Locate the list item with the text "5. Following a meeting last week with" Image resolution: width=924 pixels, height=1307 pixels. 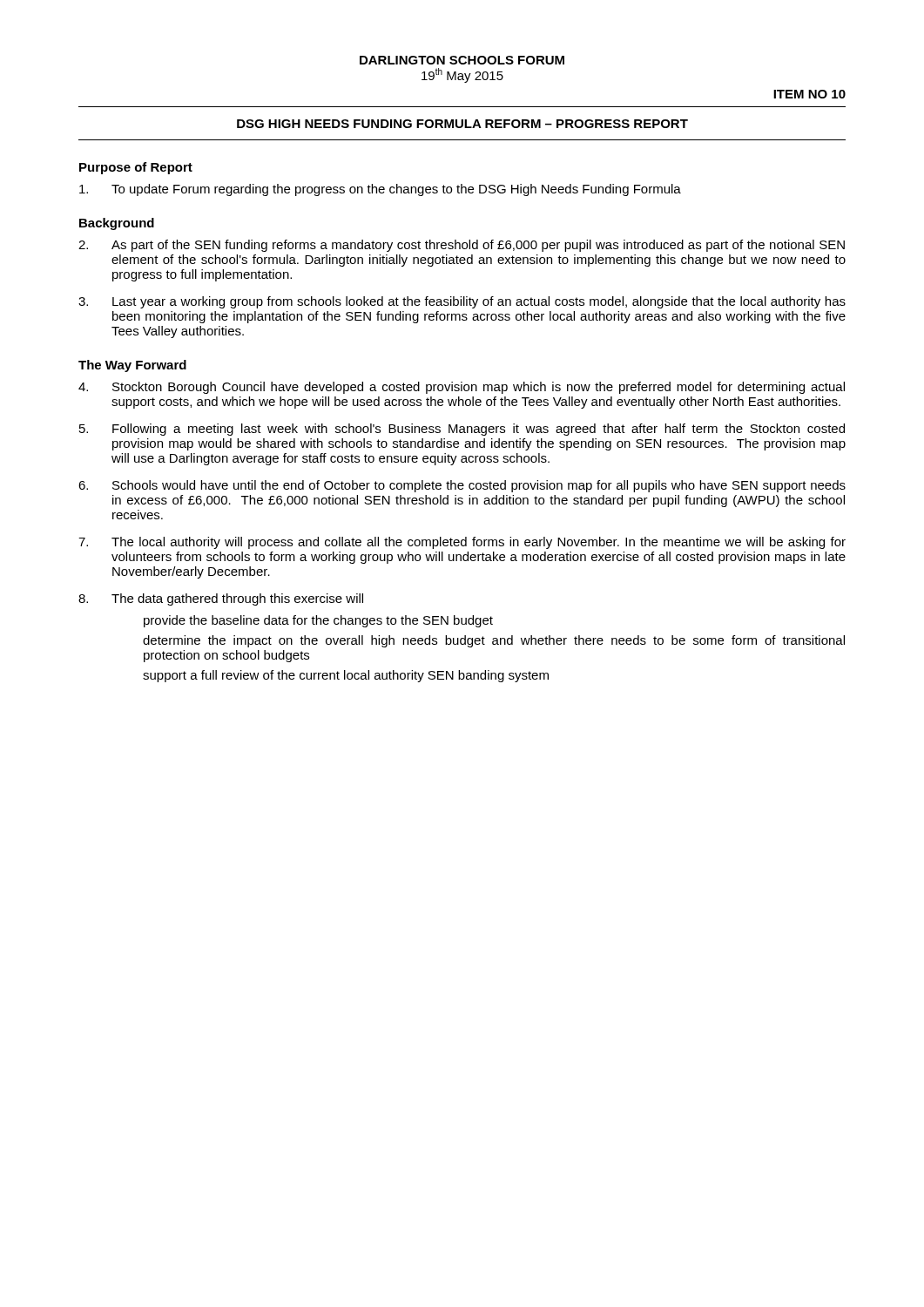click(x=462, y=443)
